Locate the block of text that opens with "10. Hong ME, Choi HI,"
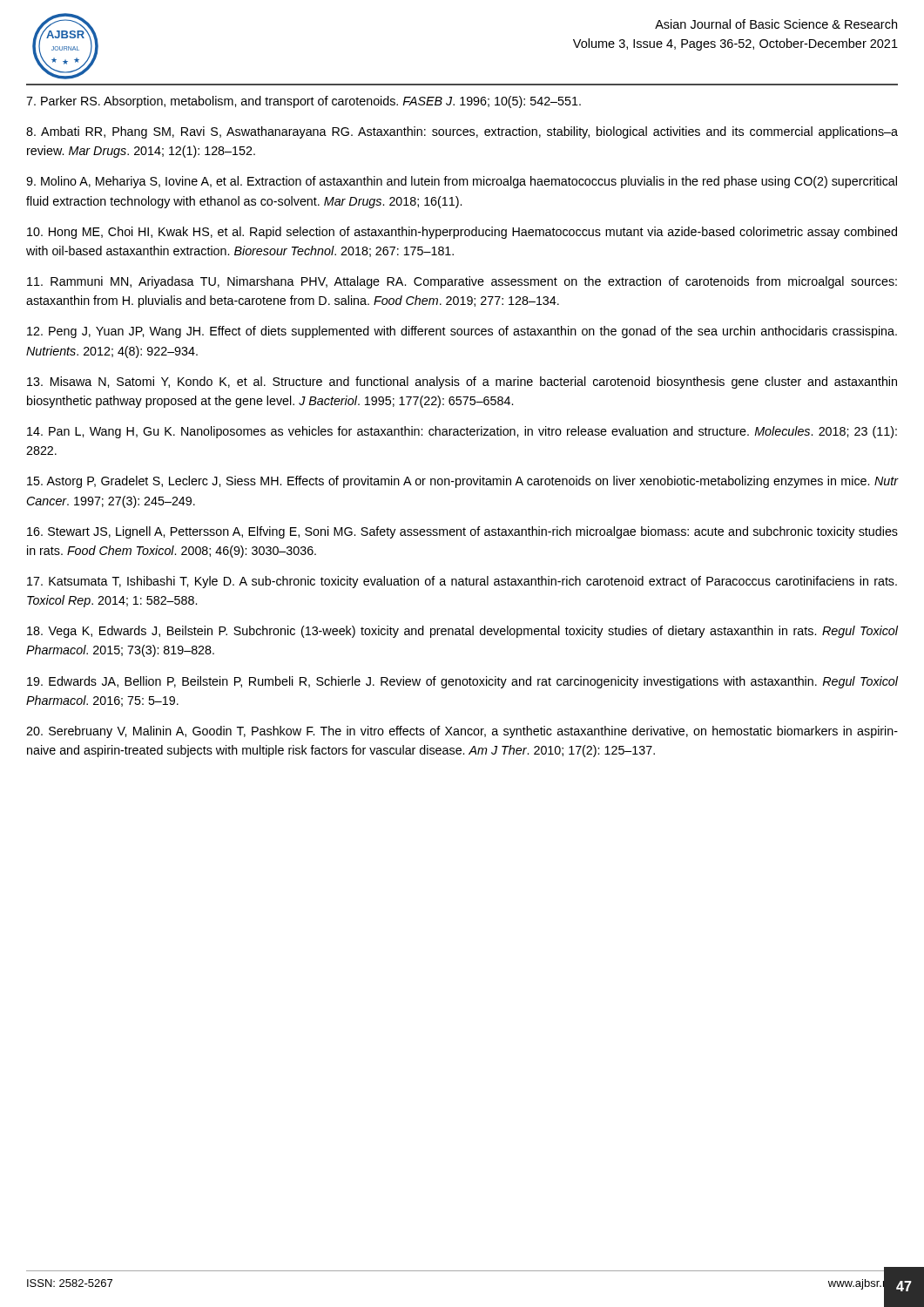The image size is (924, 1307). coord(462,241)
